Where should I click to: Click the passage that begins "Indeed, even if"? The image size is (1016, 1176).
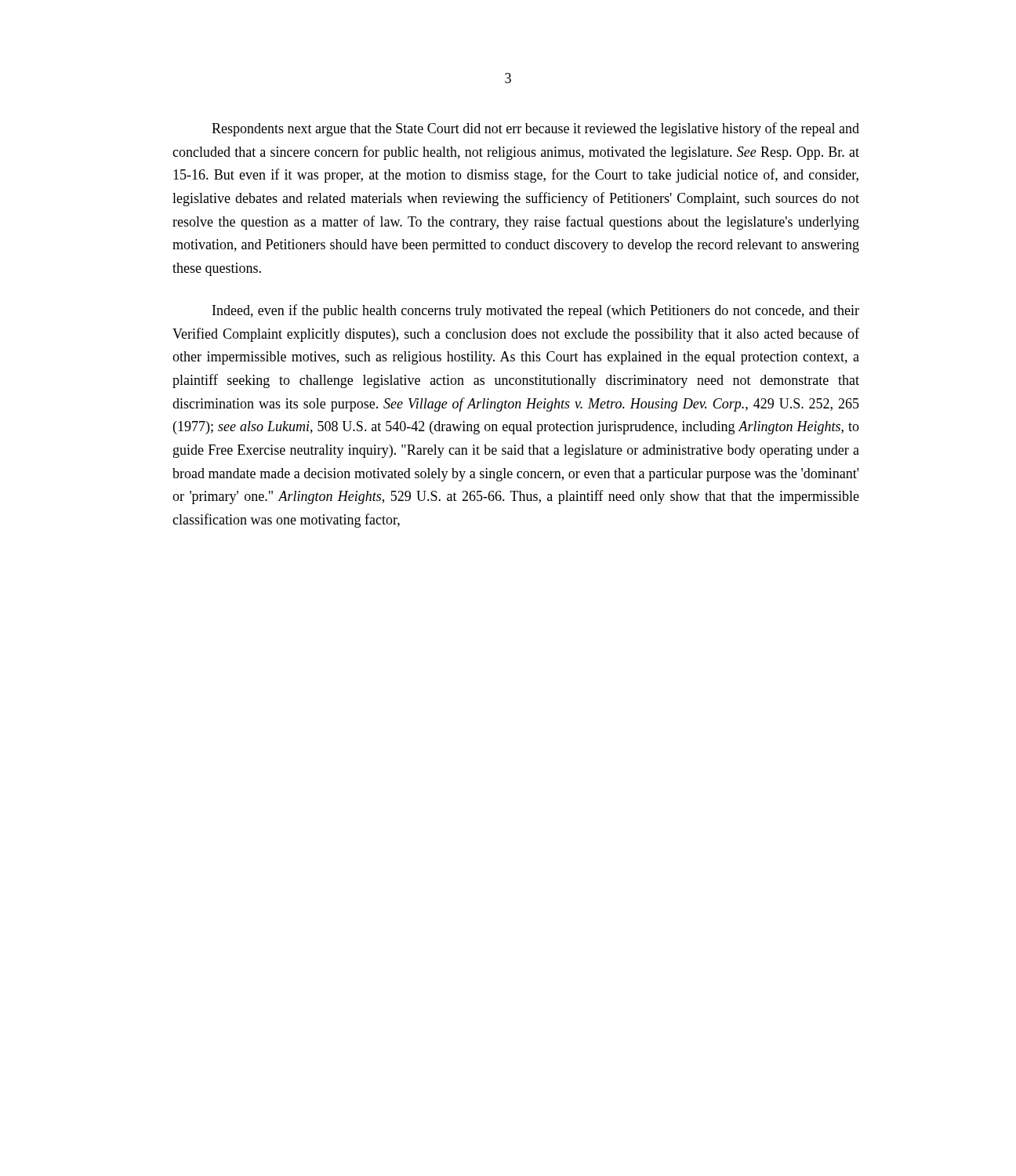[516, 415]
